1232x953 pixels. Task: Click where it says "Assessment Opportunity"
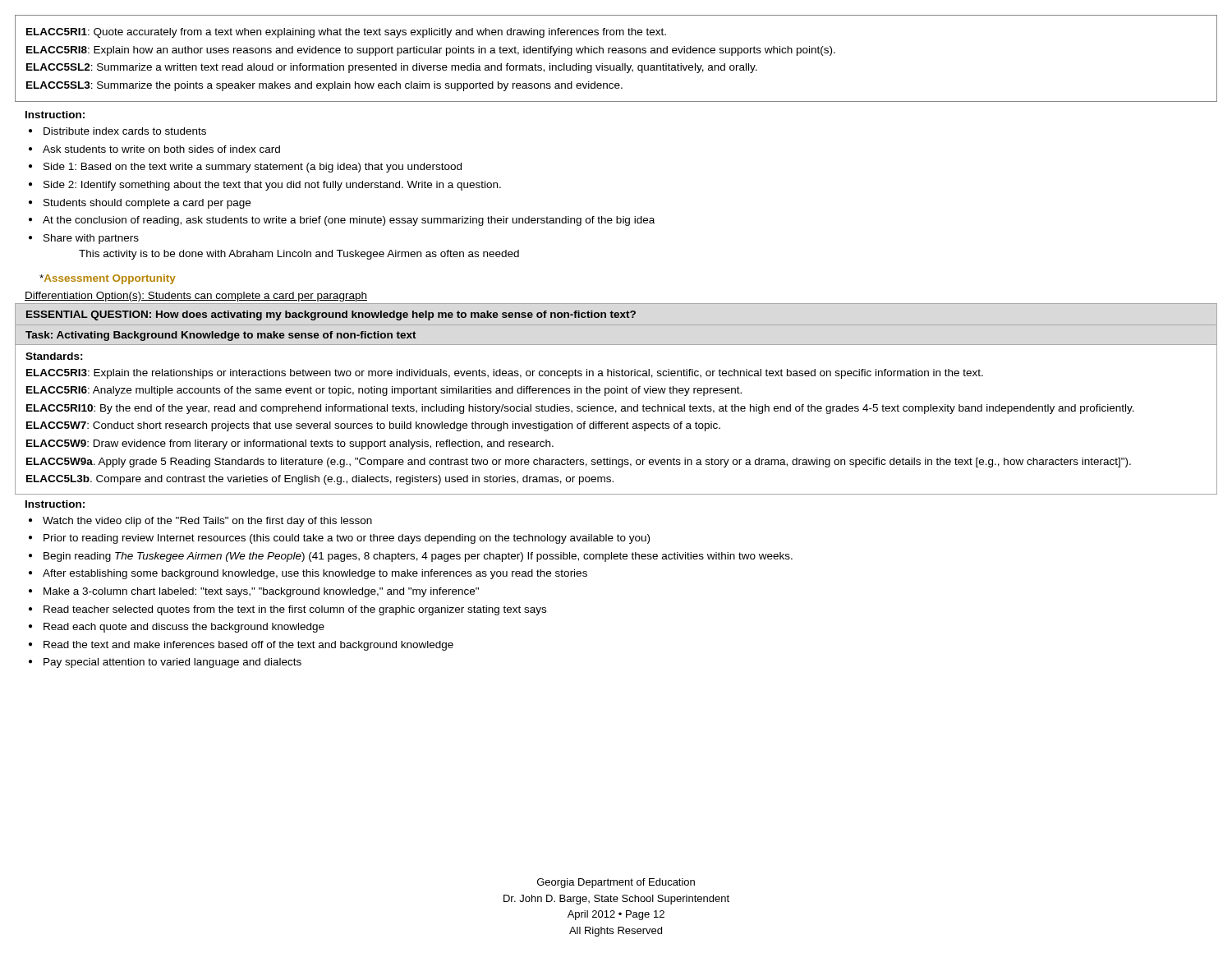tap(107, 278)
